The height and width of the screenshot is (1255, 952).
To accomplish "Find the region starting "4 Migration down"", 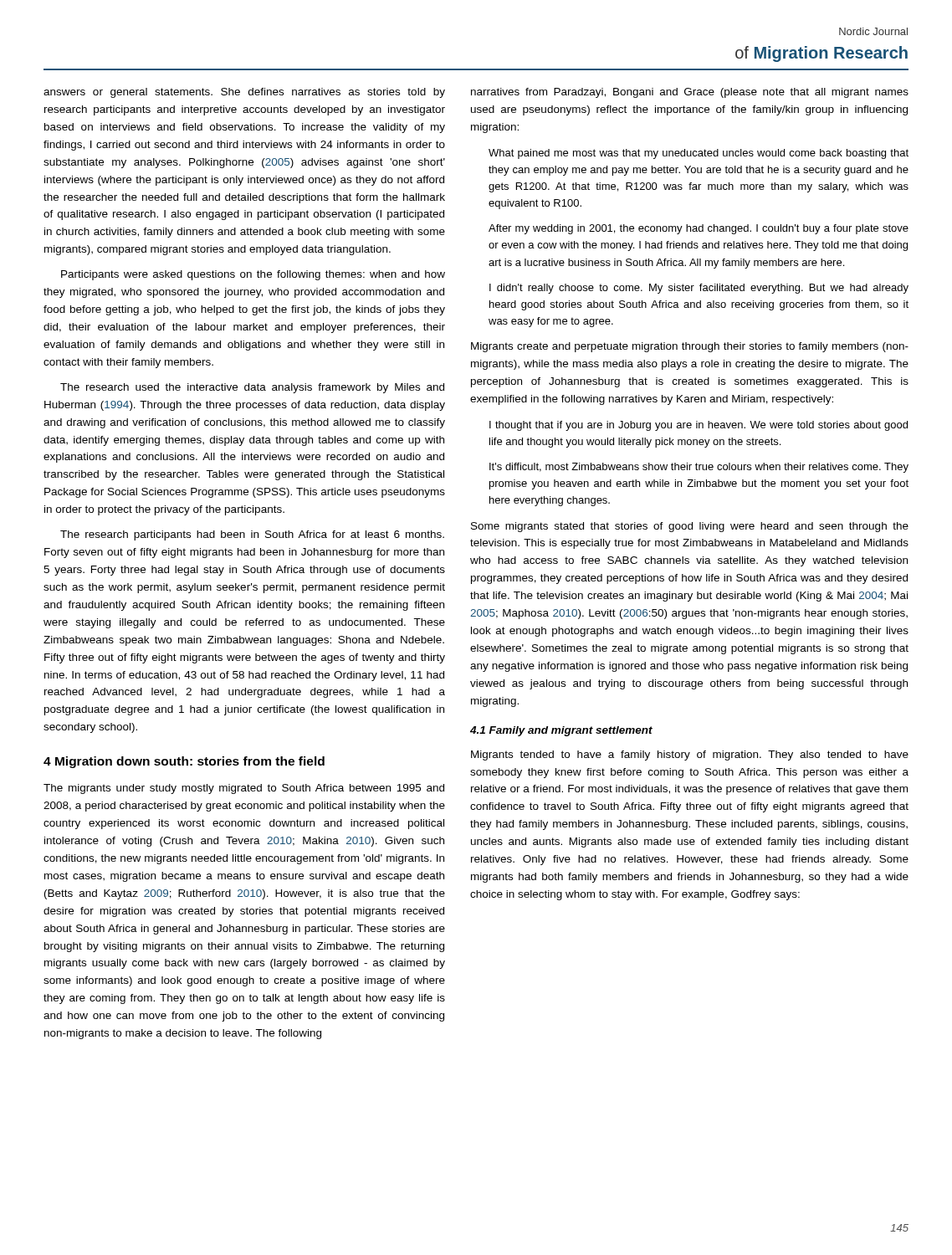I will click(x=184, y=761).
